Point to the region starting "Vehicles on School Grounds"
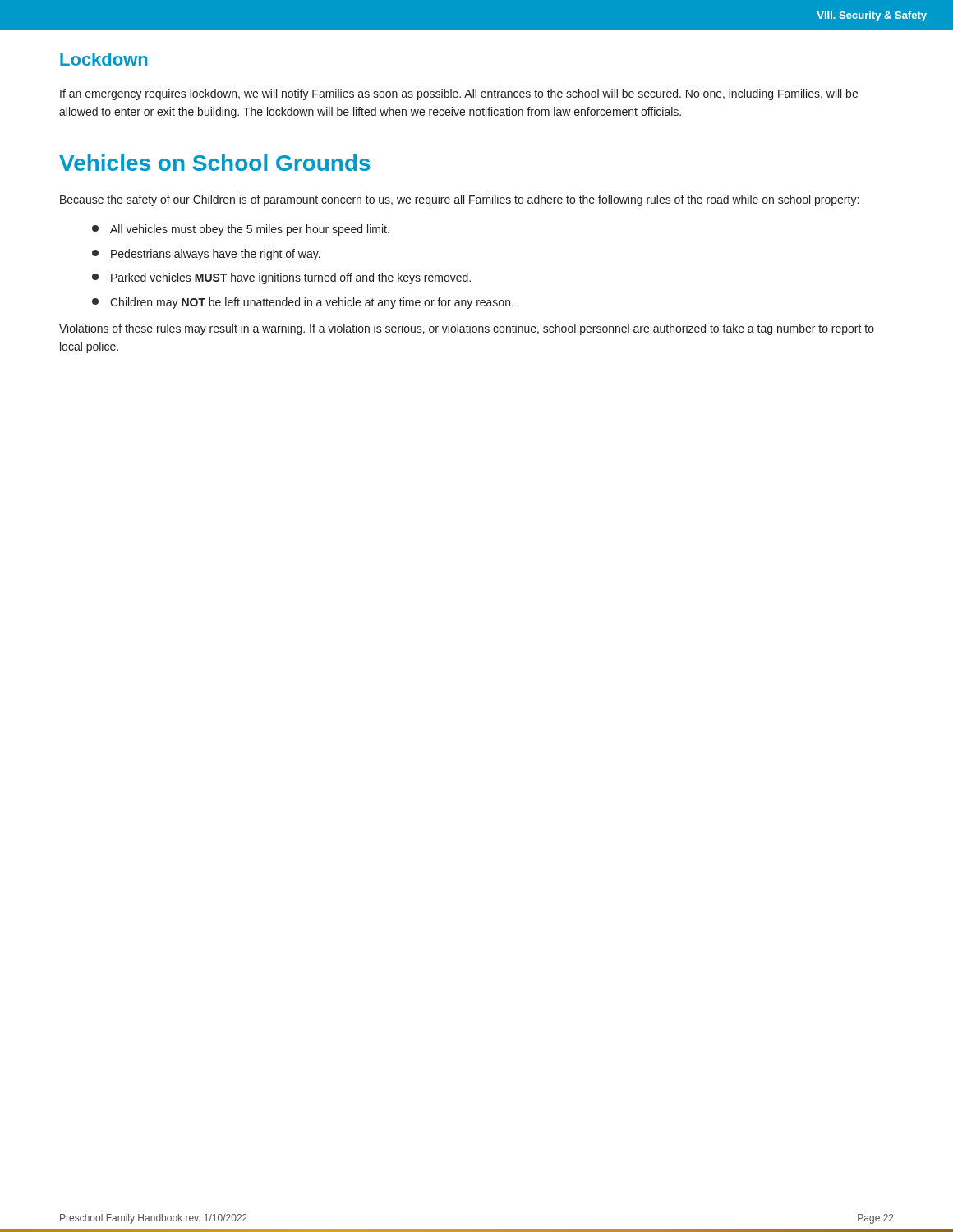 215,163
